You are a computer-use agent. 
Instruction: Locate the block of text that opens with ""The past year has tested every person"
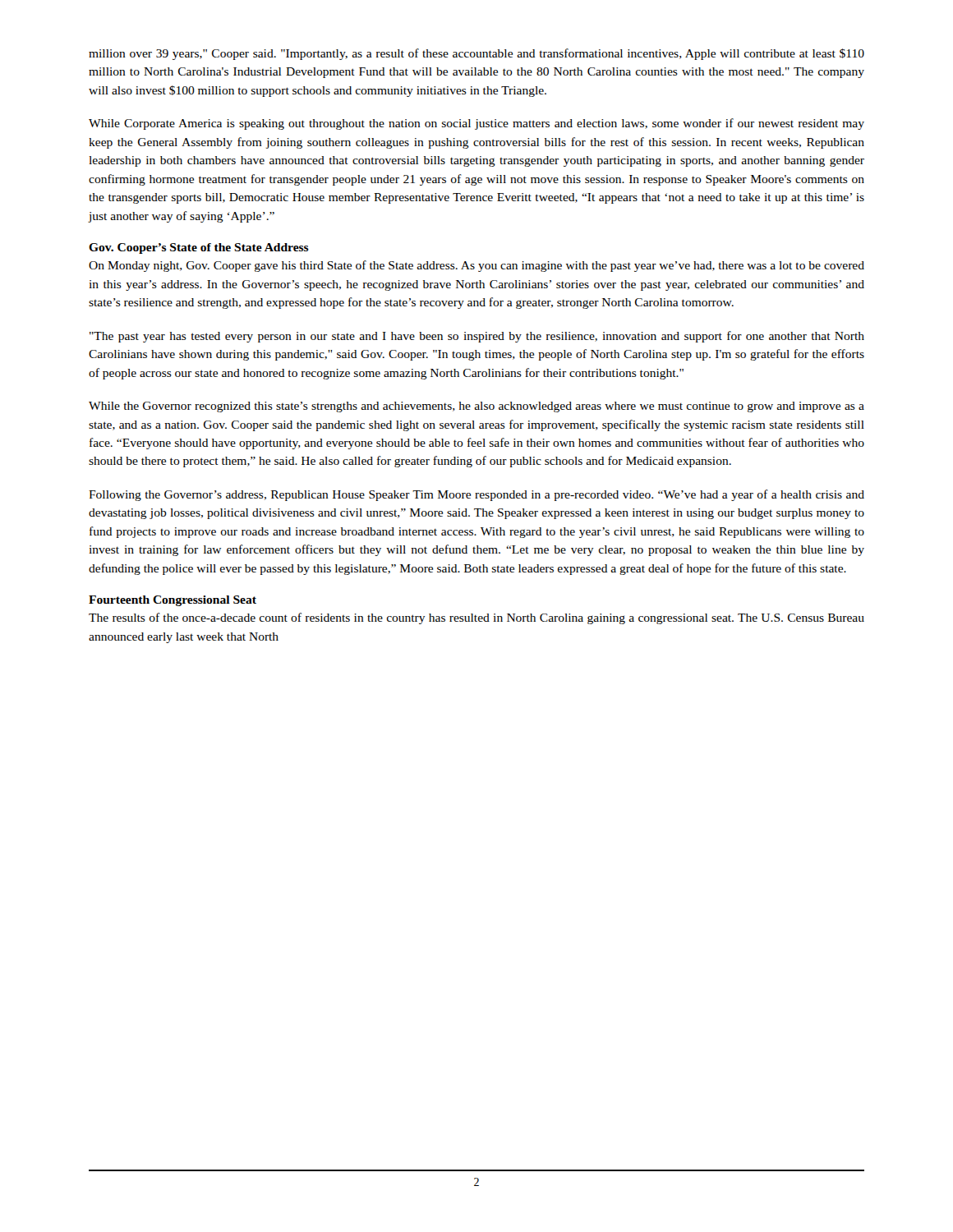[476, 354]
